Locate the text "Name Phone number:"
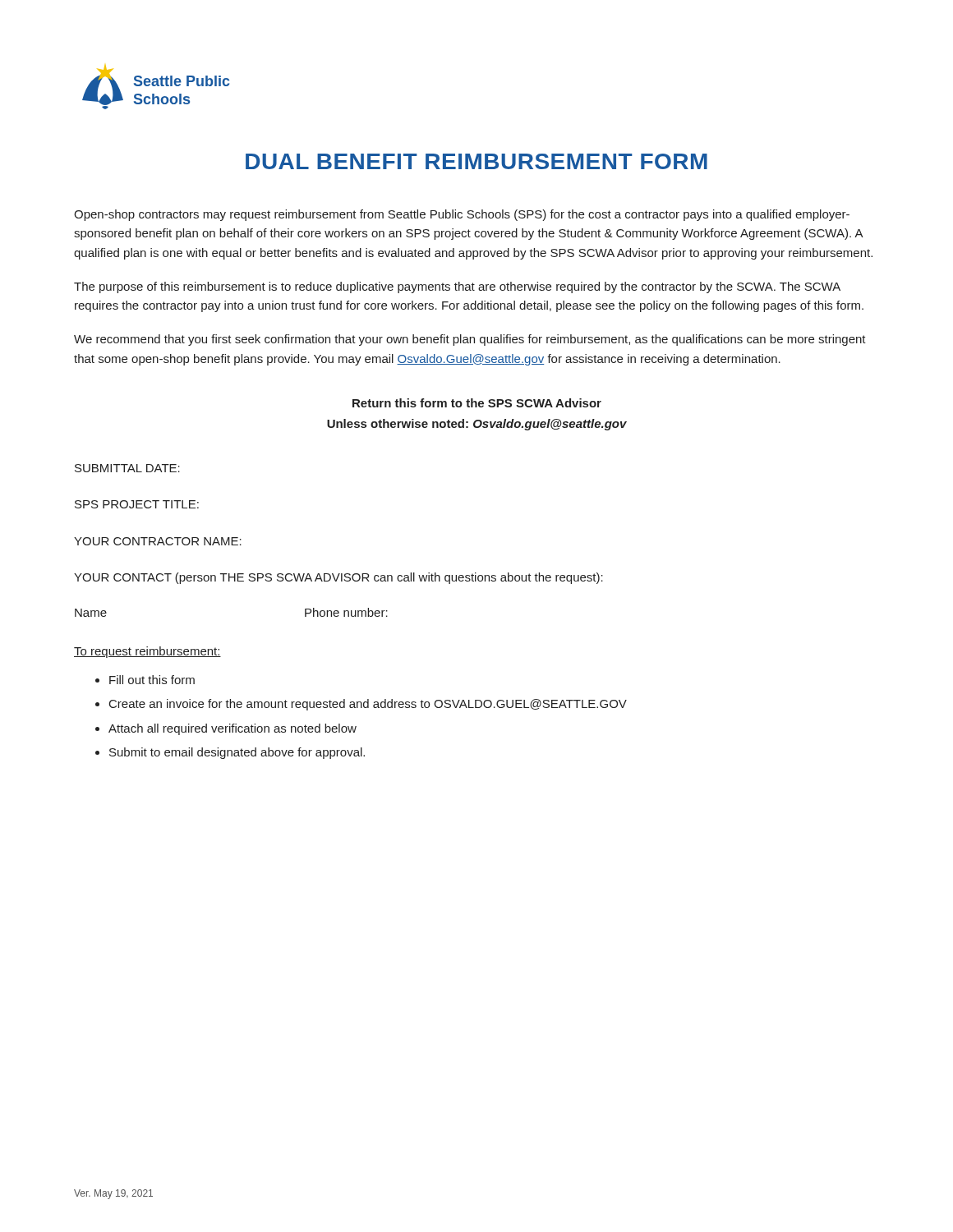Image resolution: width=953 pixels, height=1232 pixels. (x=95, y=612)
